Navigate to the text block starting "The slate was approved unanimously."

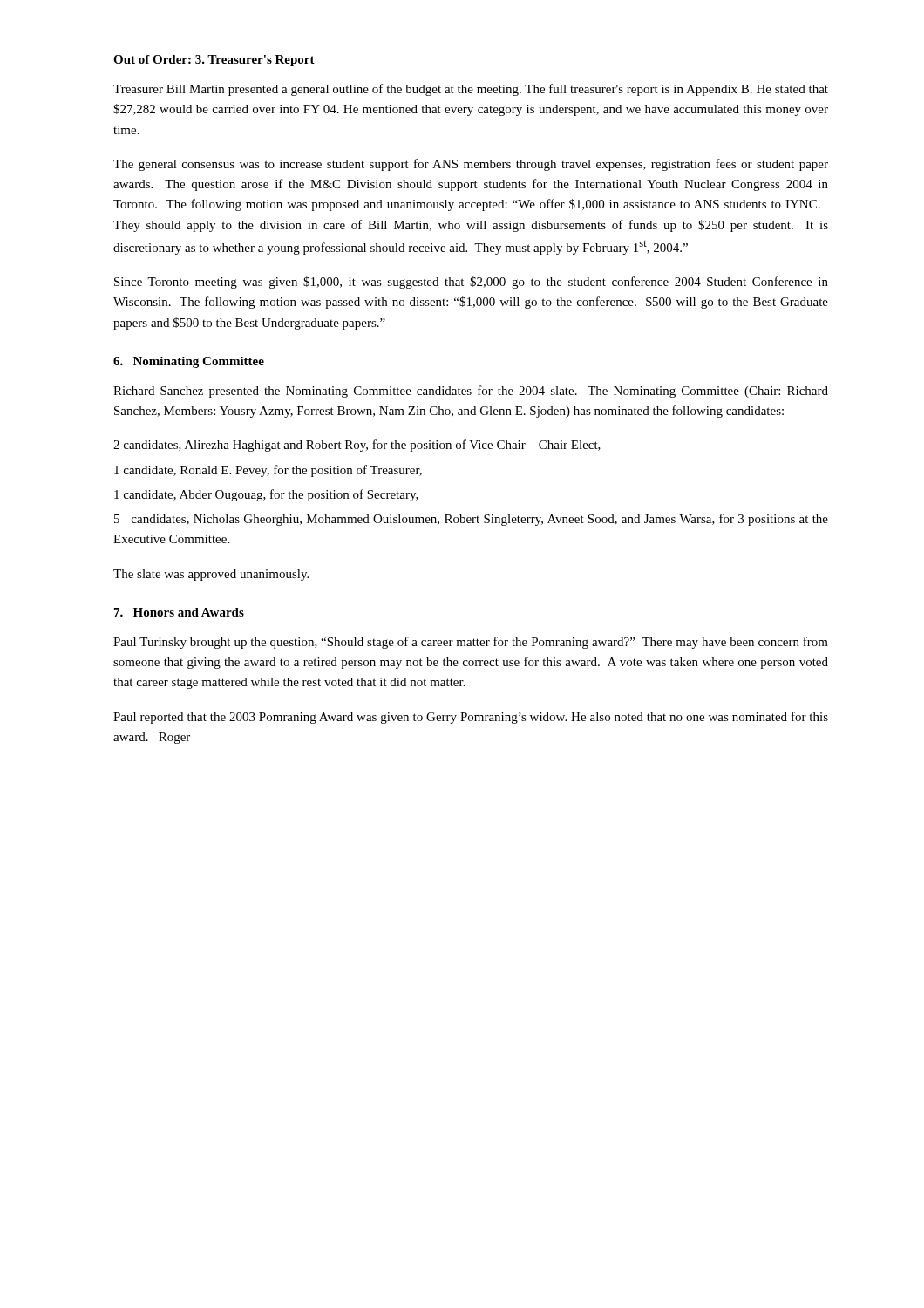(211, 573)
